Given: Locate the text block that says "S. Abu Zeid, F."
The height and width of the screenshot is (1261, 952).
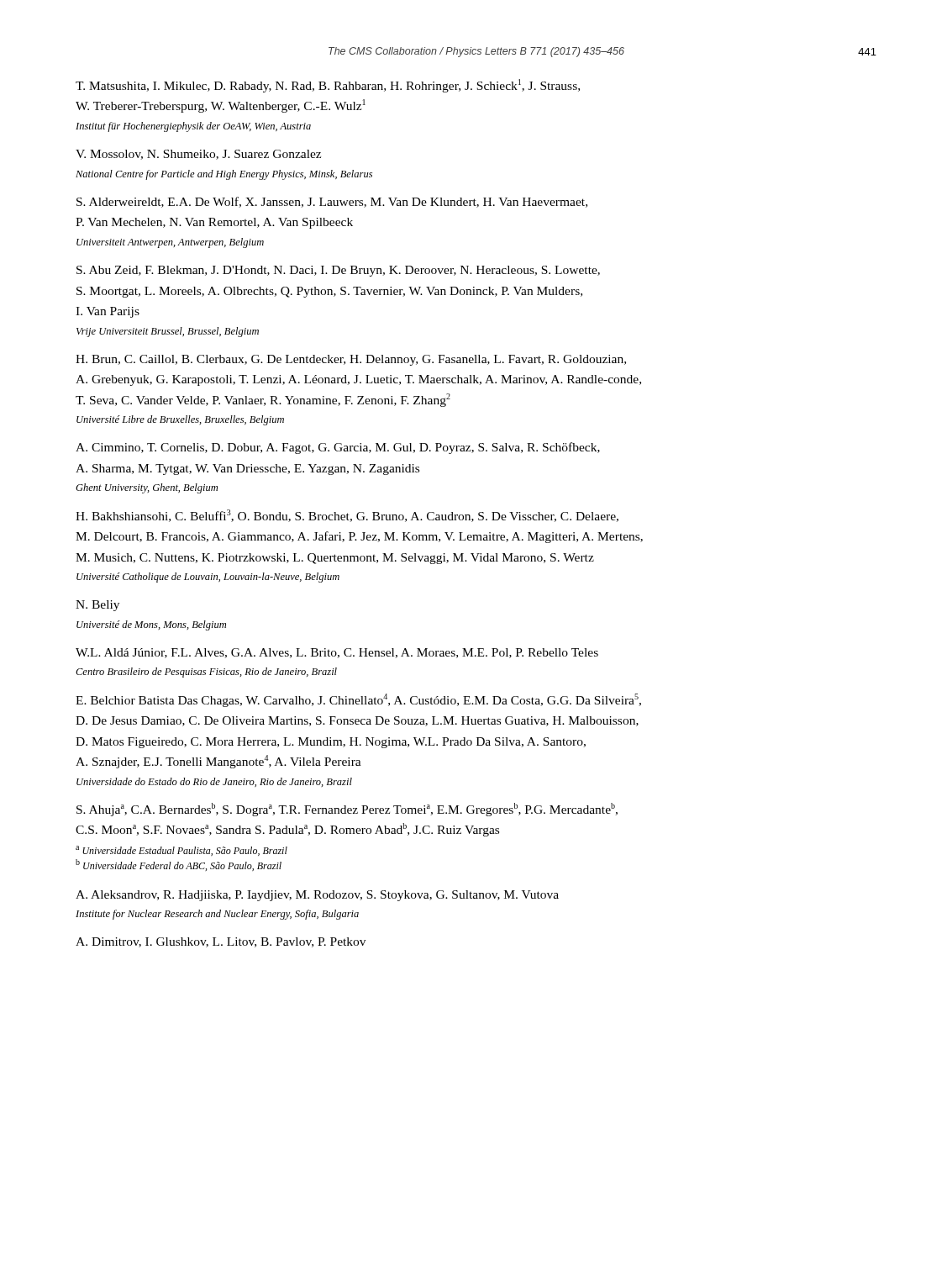Looking at the screenshot, I should click(x=476, y=291).
